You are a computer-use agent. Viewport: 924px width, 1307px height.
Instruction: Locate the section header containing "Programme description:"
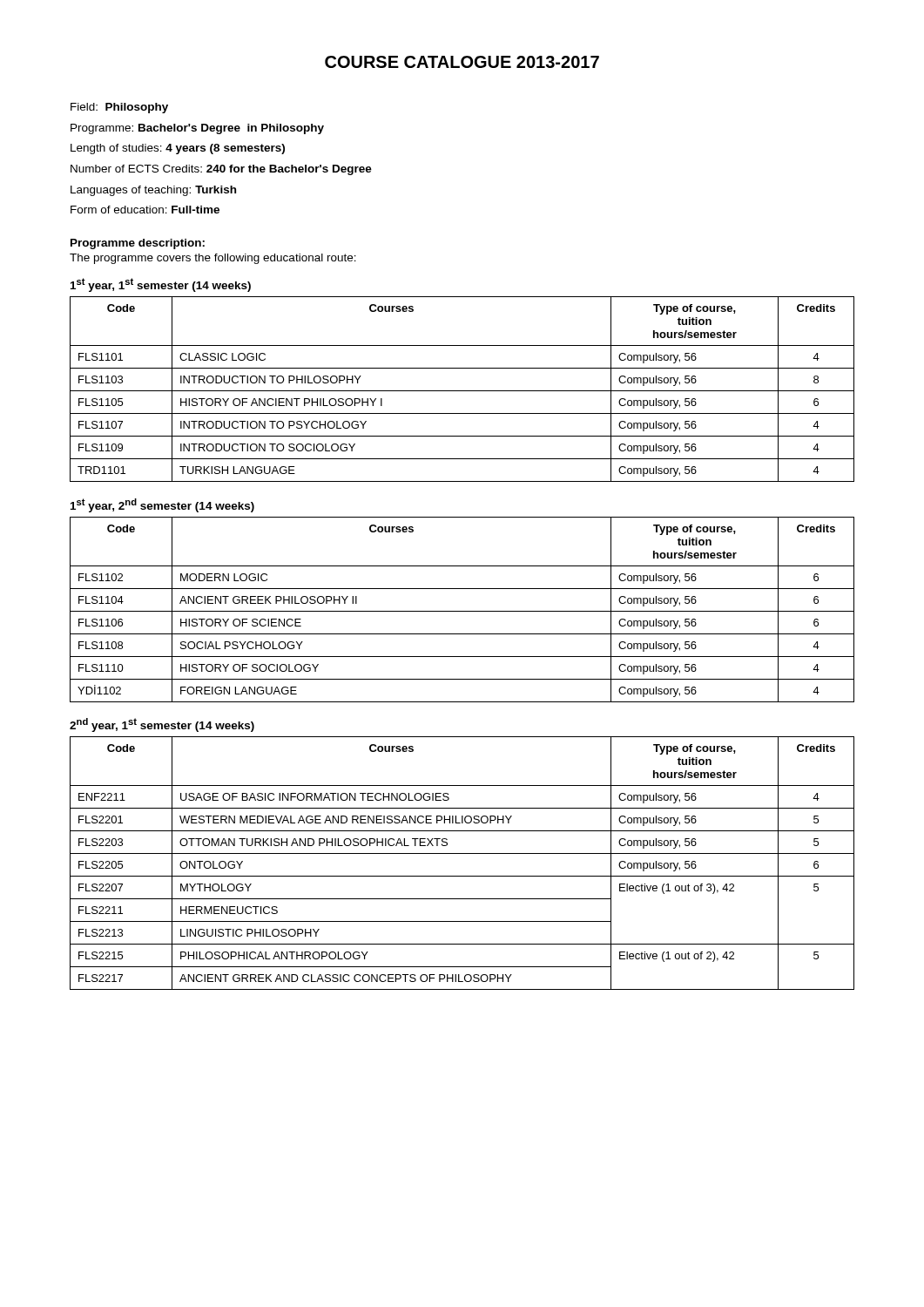(138, 242)
